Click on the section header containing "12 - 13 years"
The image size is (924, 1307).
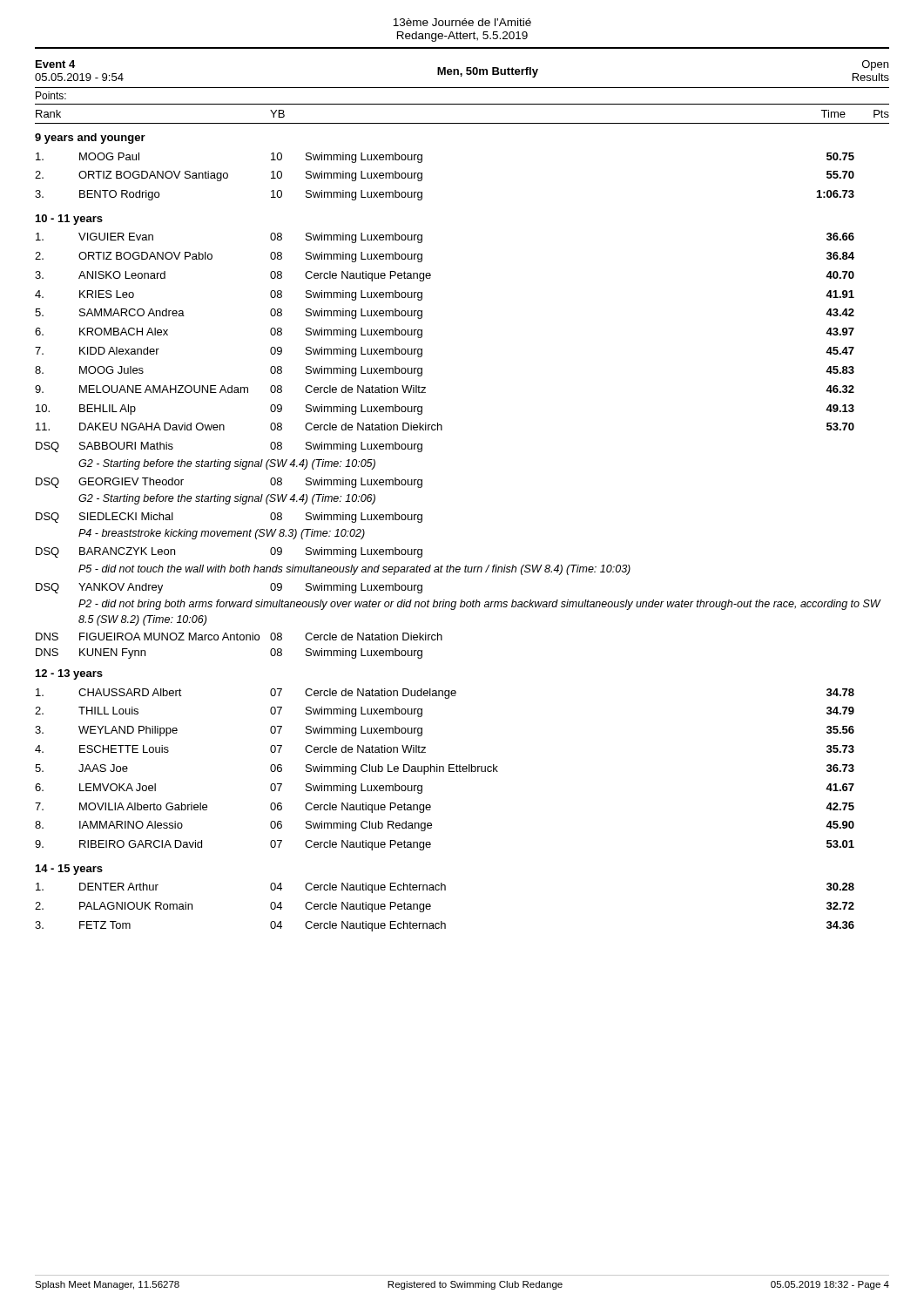(69, 673)
